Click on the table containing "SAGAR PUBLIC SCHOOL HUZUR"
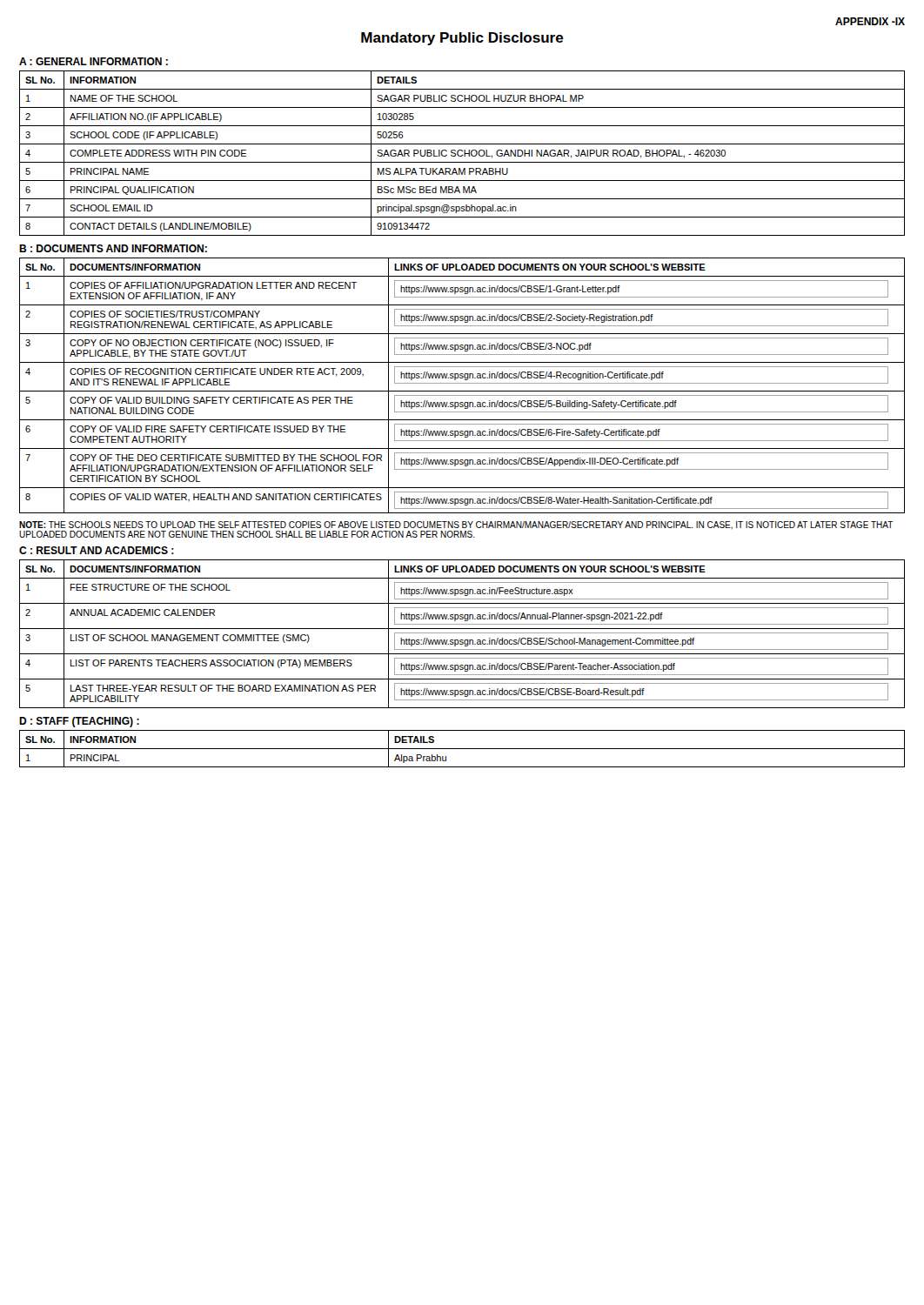 462,153
